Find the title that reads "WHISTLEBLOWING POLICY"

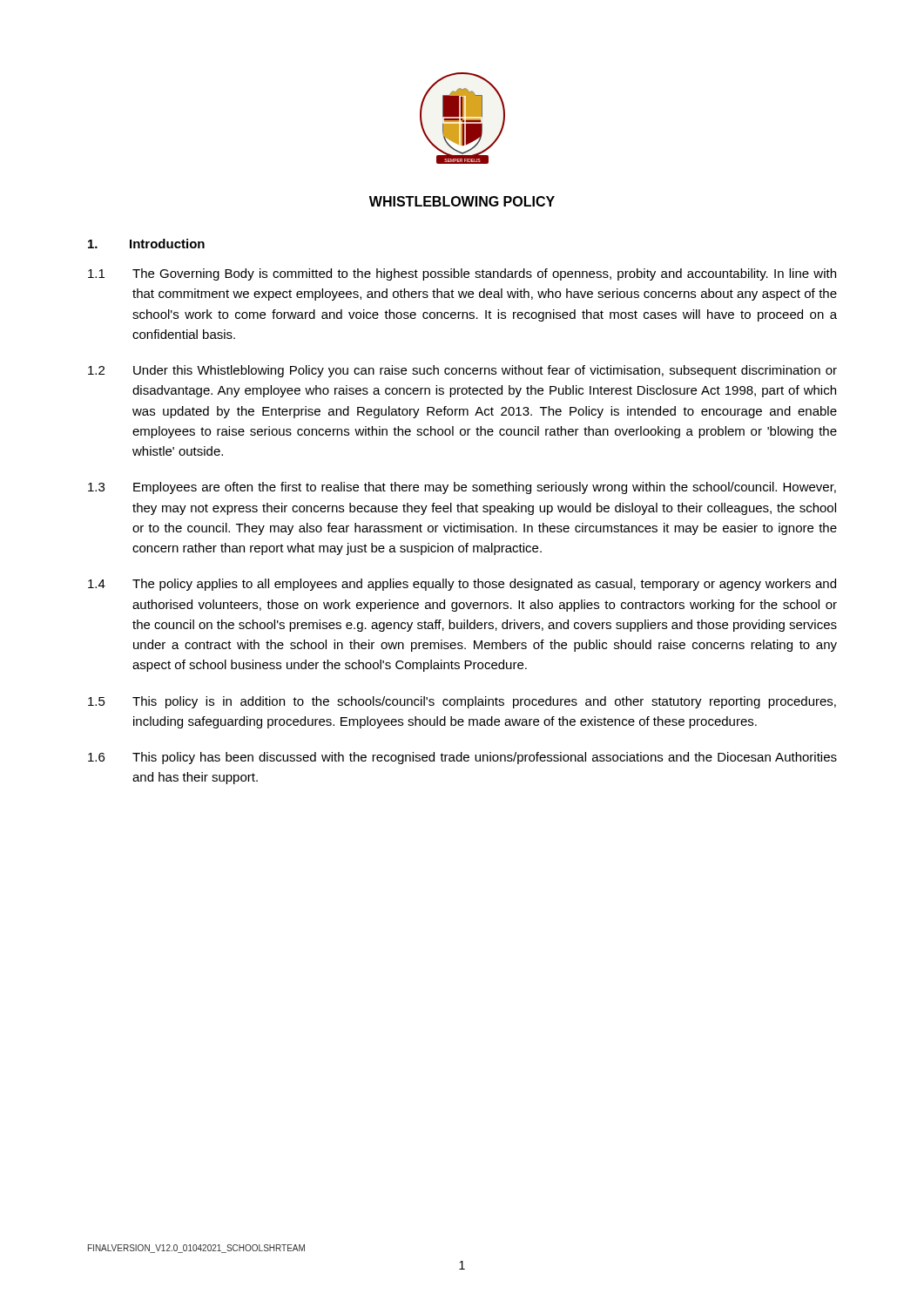pyautogui.click(x=462, y=202)
